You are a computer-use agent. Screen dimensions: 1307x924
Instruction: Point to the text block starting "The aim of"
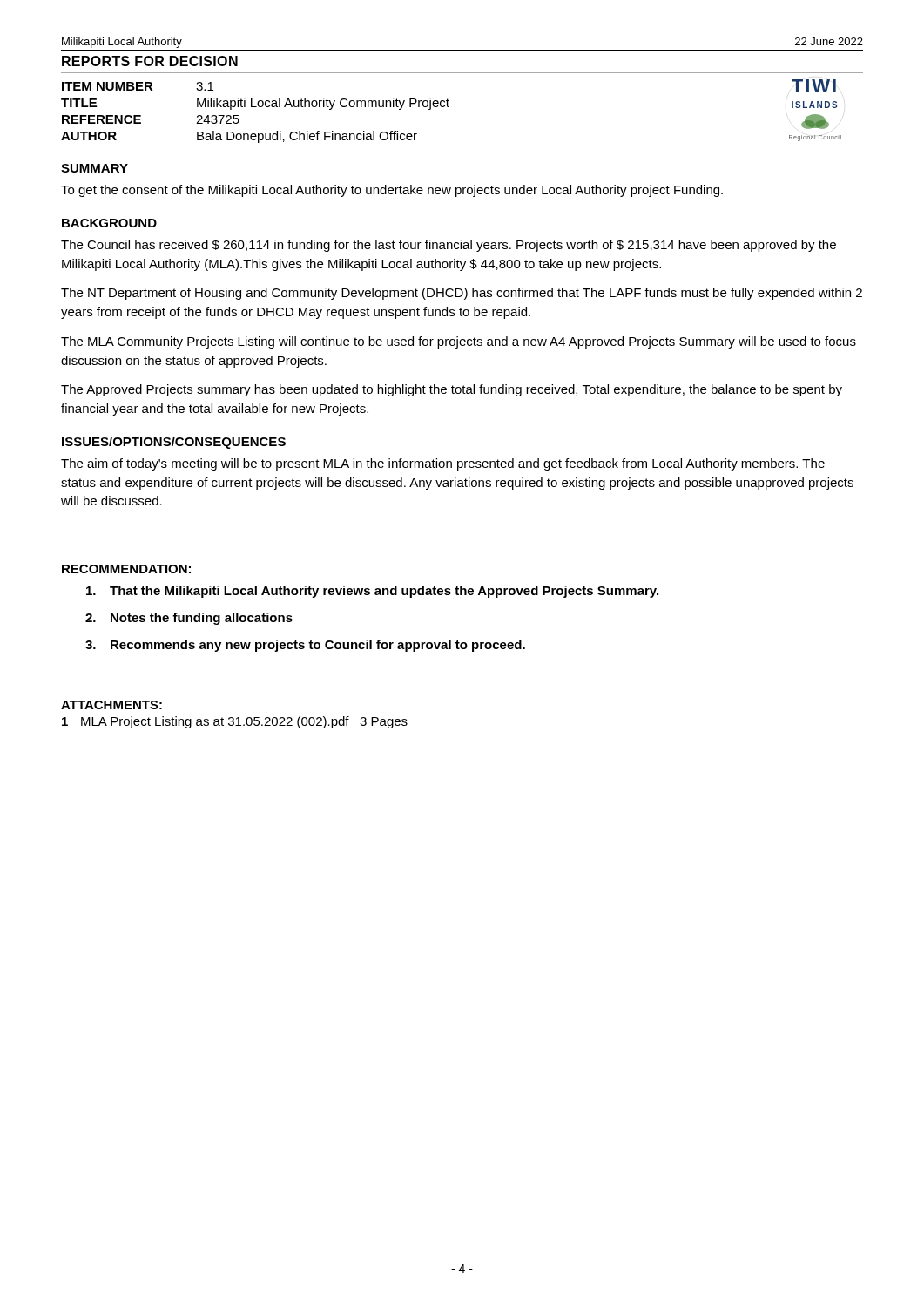(457, 482)
